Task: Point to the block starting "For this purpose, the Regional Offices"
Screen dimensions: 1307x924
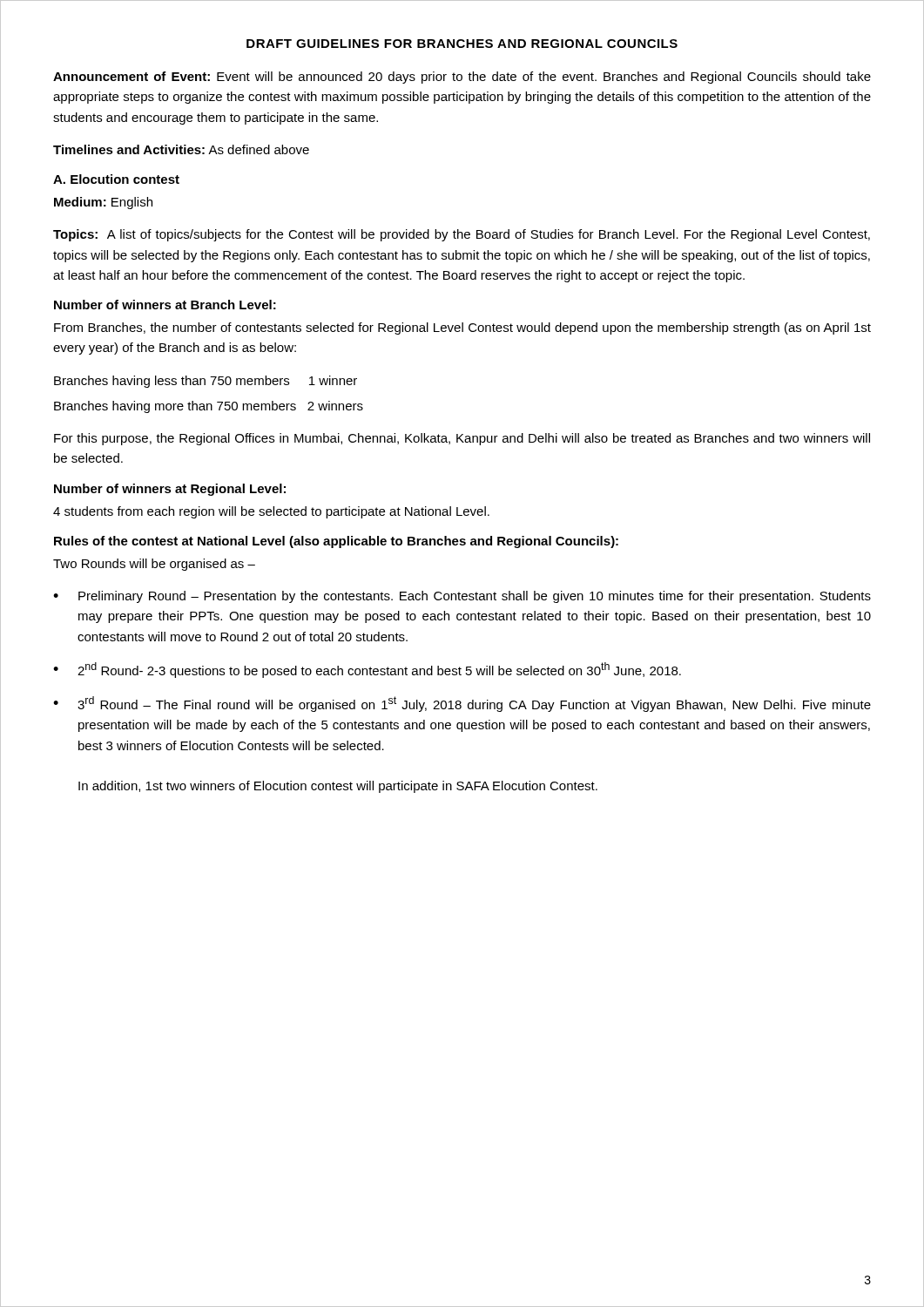Action: 462,448
